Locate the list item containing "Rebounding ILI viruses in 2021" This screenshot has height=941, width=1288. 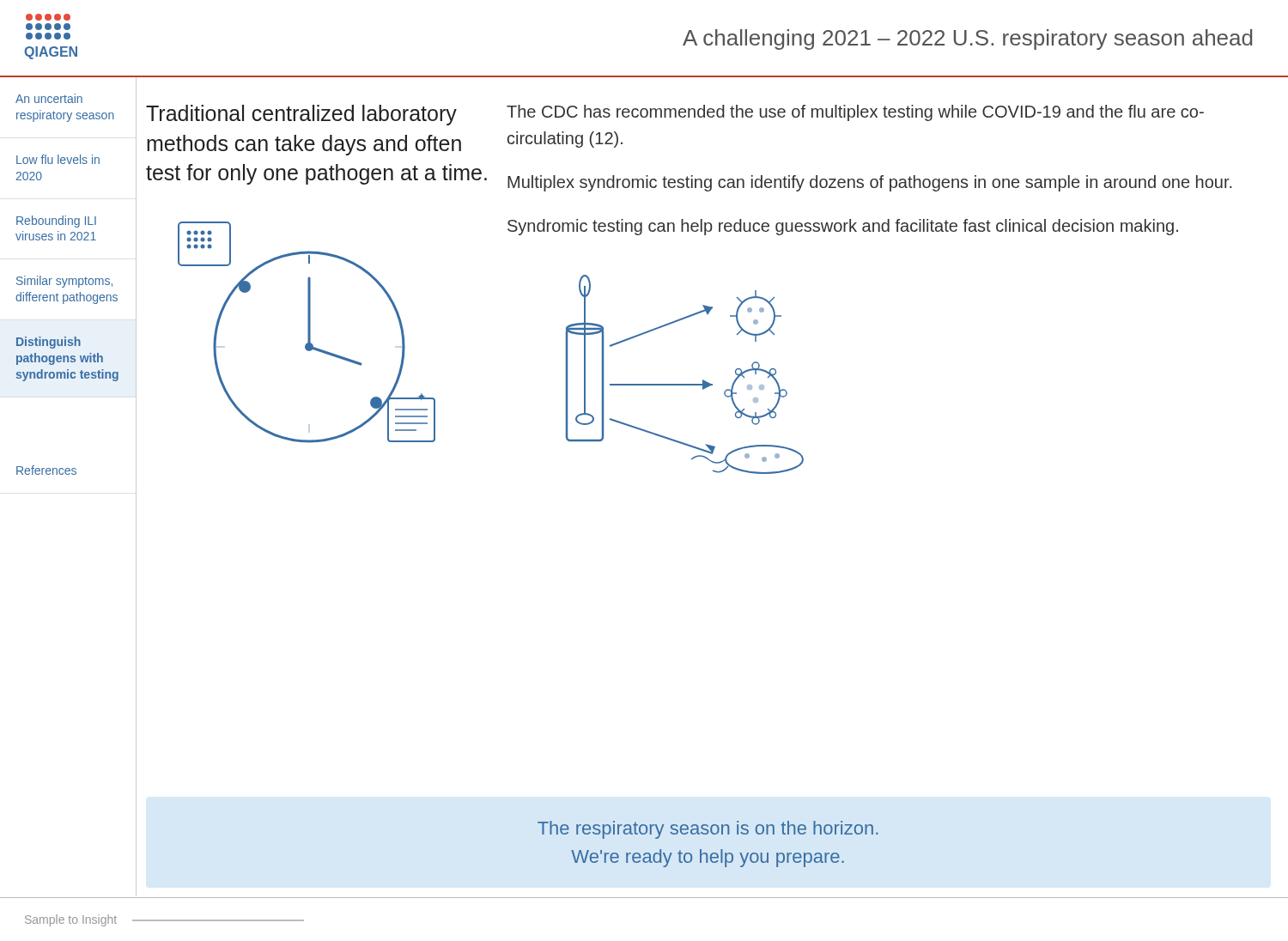tap(56, 228)
